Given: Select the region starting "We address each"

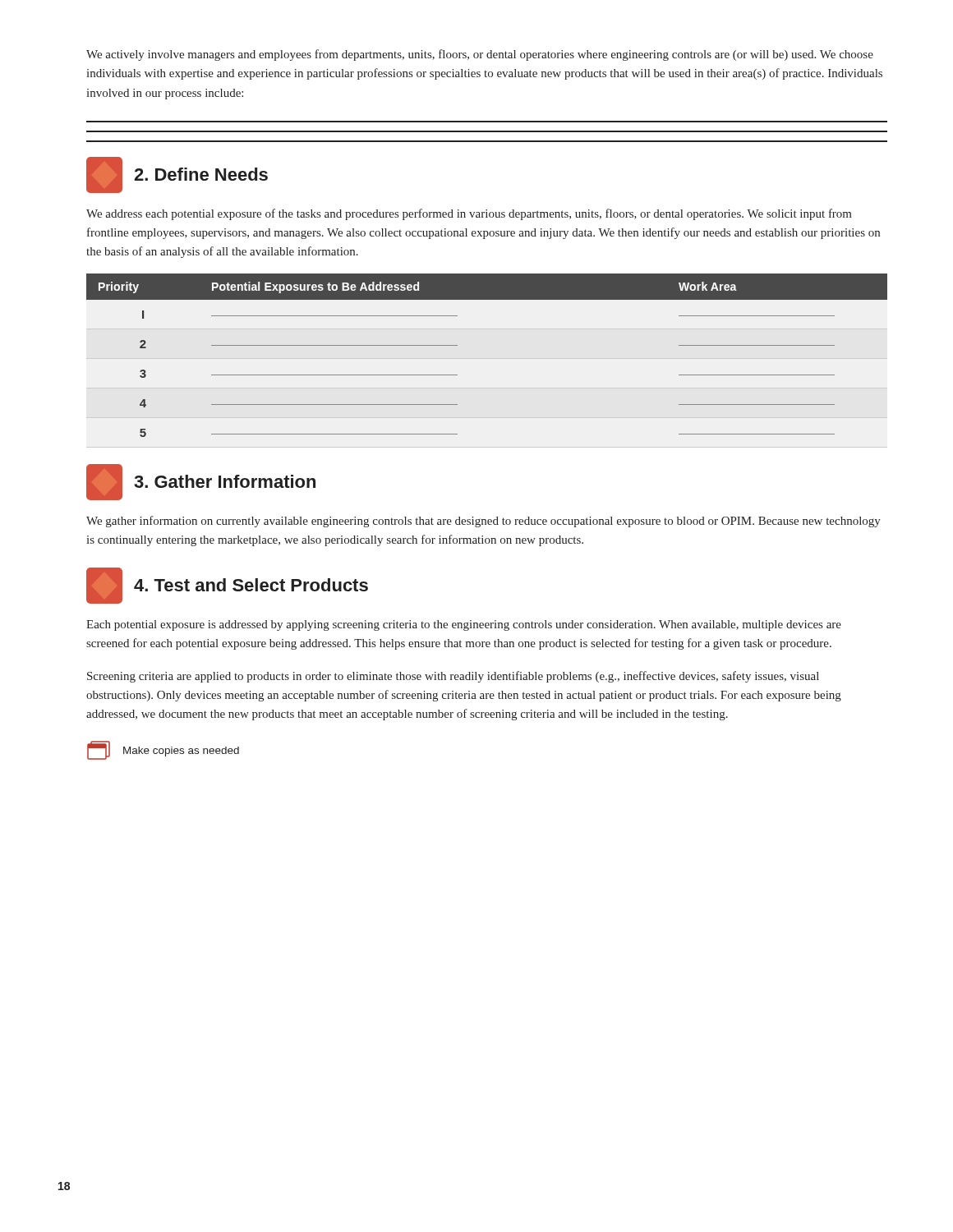Looking at the screenshot, I should pyautogui.click(x=483, y=232).
